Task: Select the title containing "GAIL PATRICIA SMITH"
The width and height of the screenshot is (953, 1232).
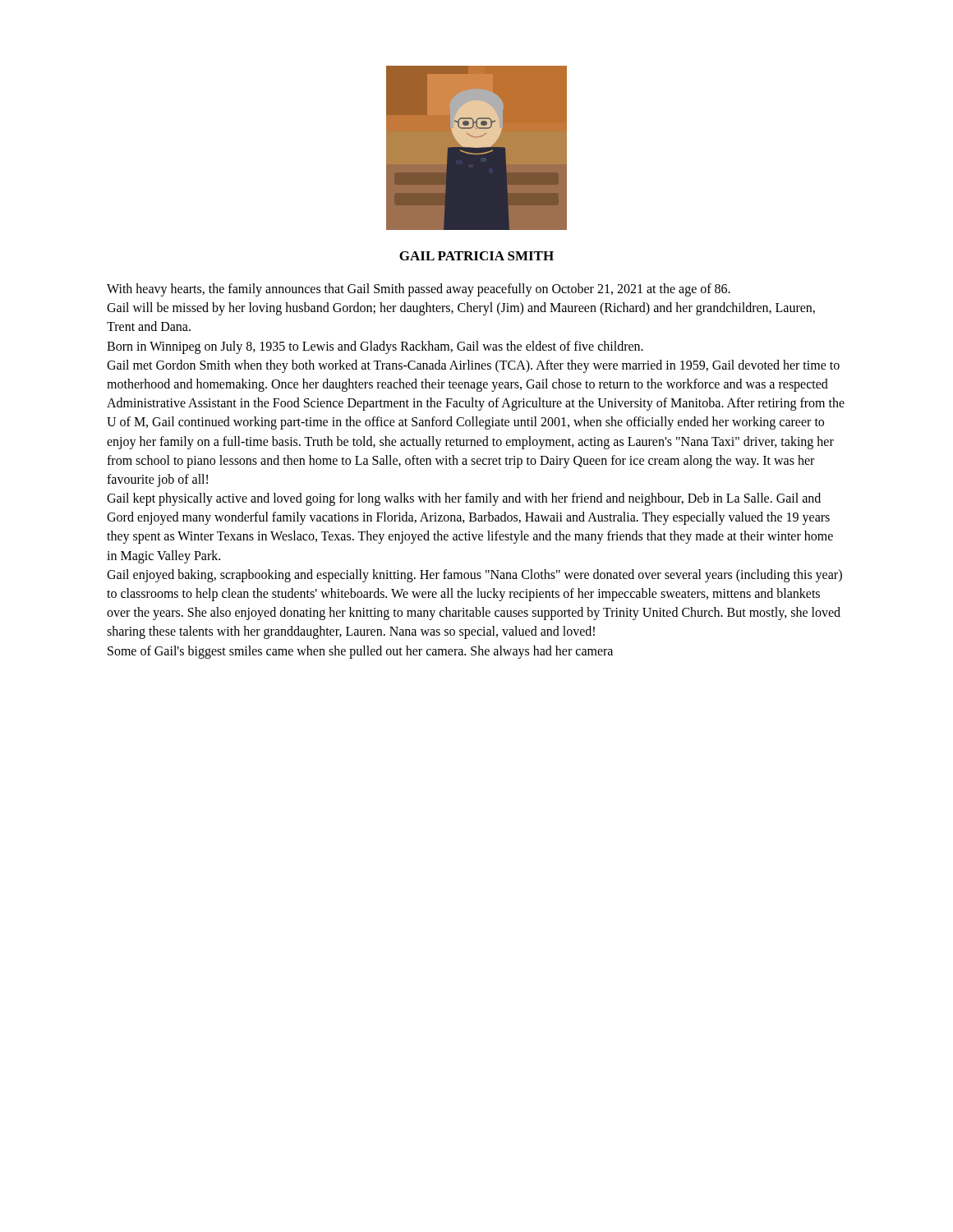Action: pyautogui.click(x=476, y=256)
